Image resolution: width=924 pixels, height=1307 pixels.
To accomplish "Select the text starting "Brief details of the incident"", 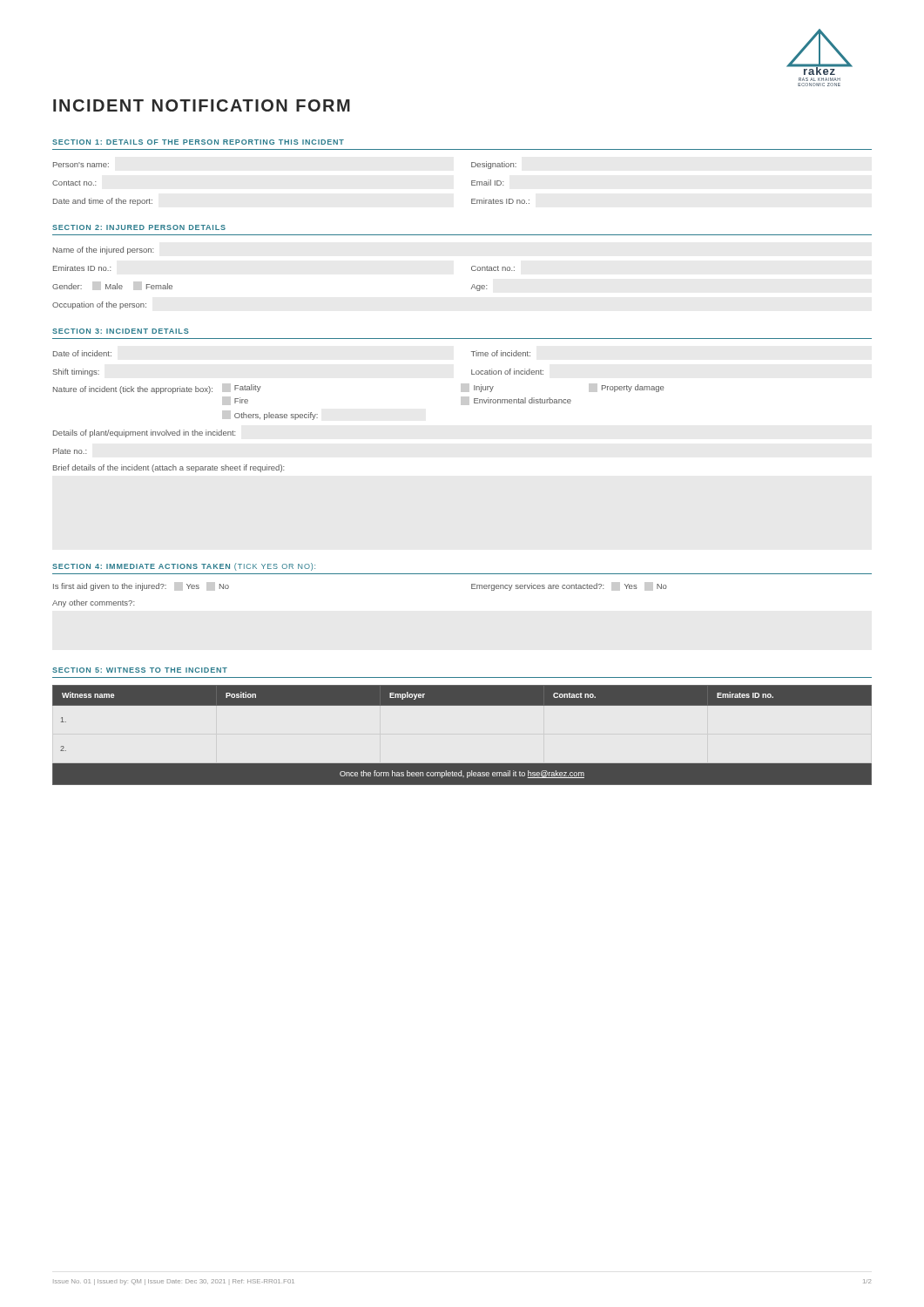I will click(169, 467).
